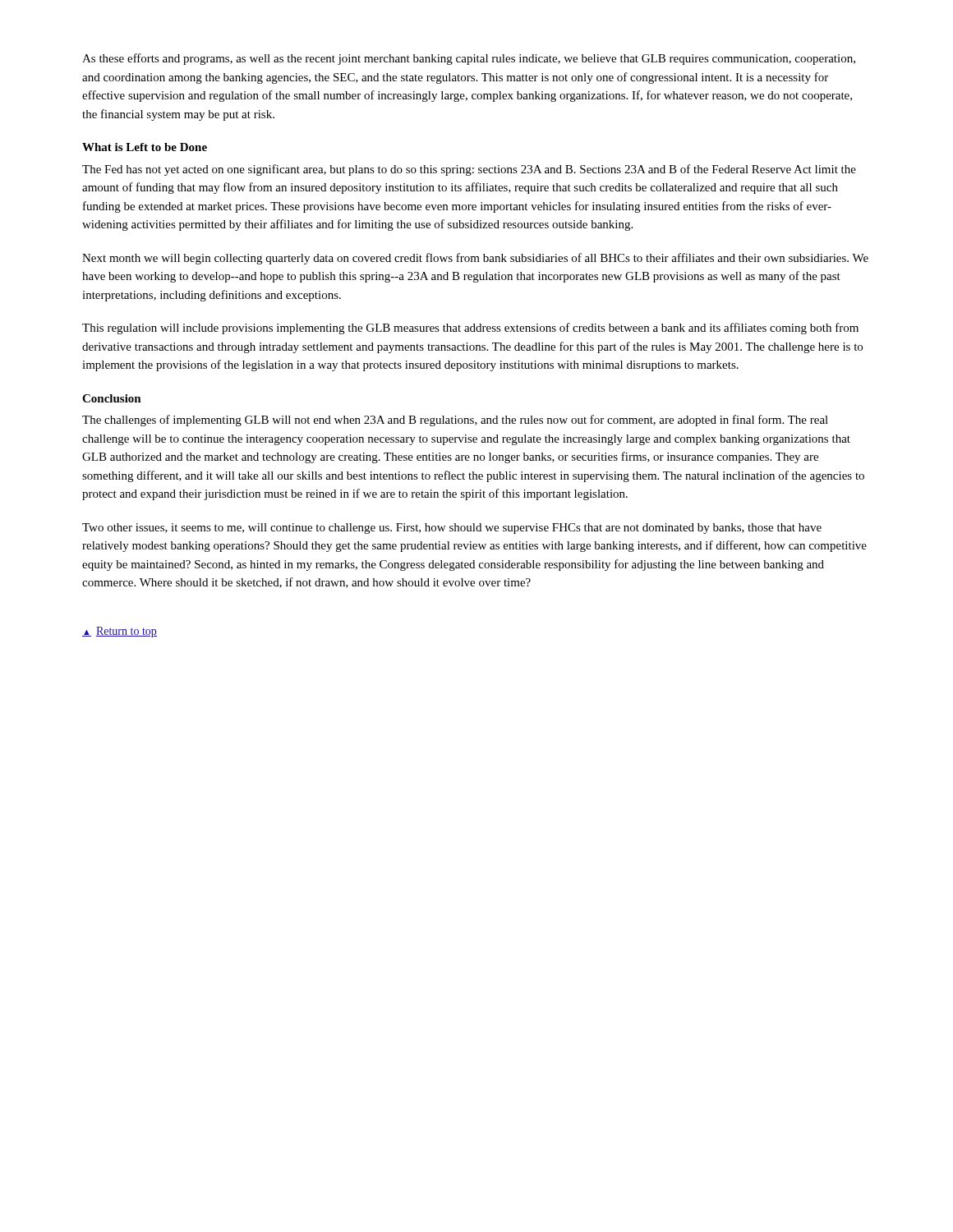
Task: Point to the text block starting "The challenges of implementing GLB"
Action: click(x=473, y=457)
